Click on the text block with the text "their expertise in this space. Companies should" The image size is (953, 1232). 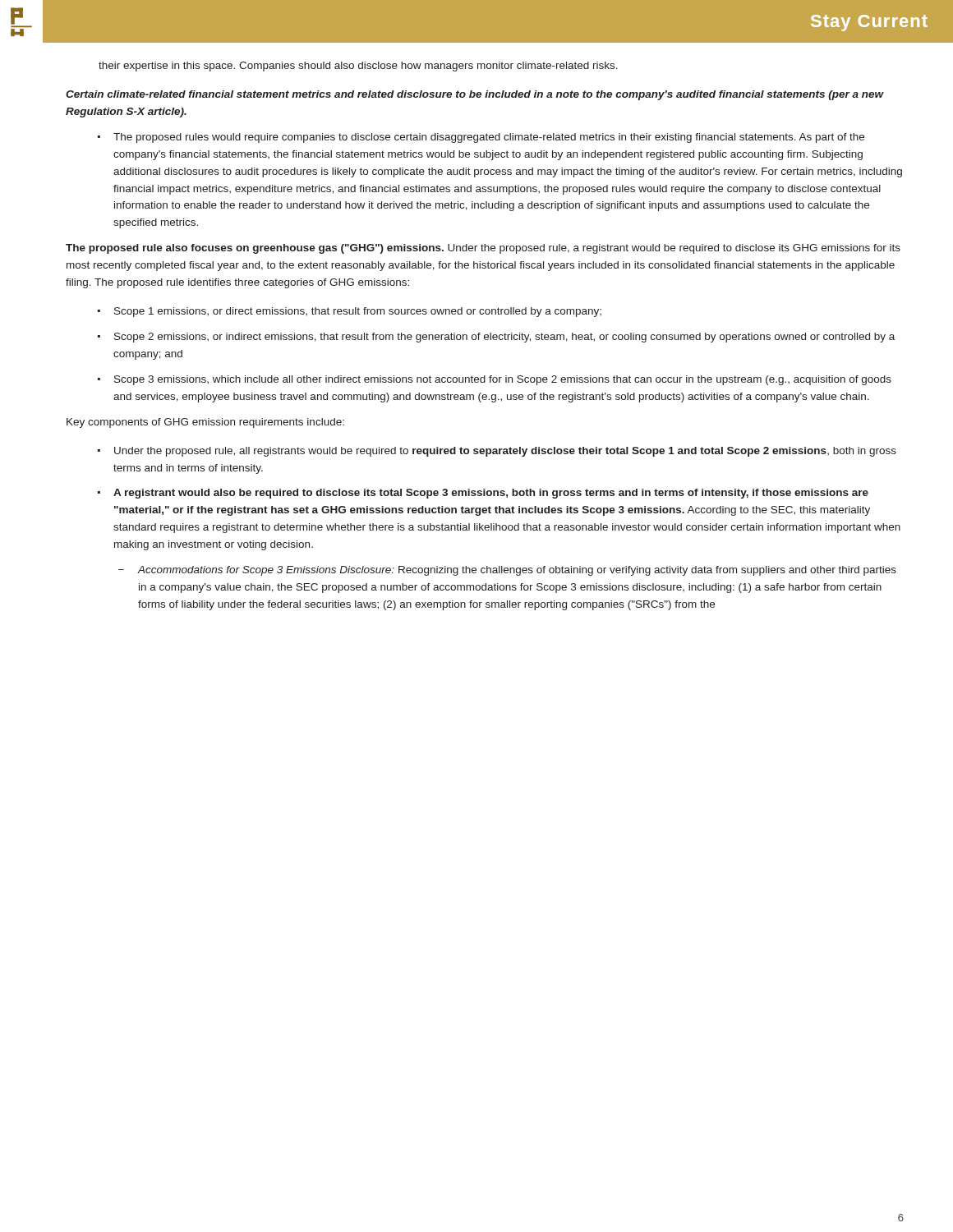coord(358,65)
